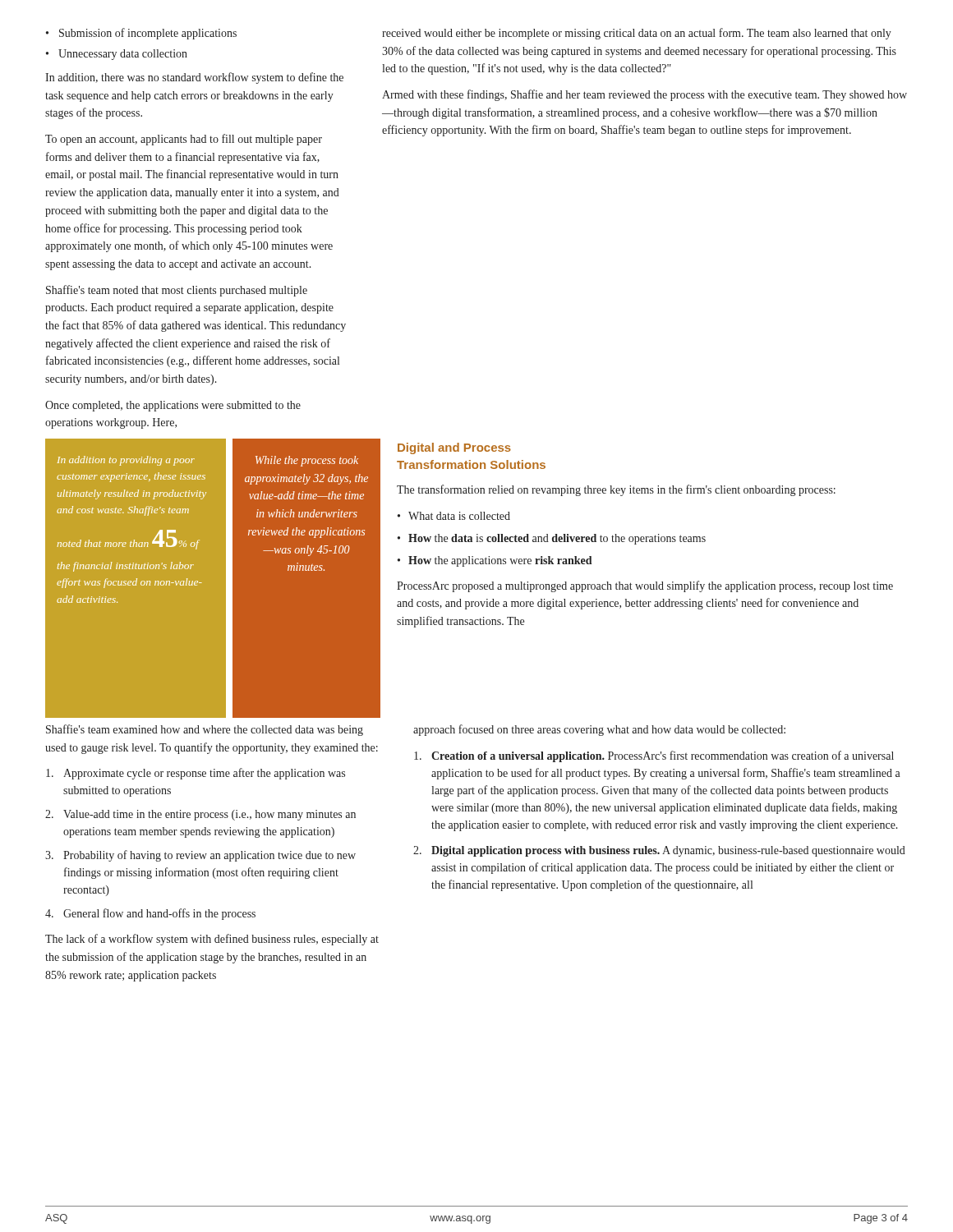Click on the list item containing "Creation of a universal application. ProcessArc's"

657,789
